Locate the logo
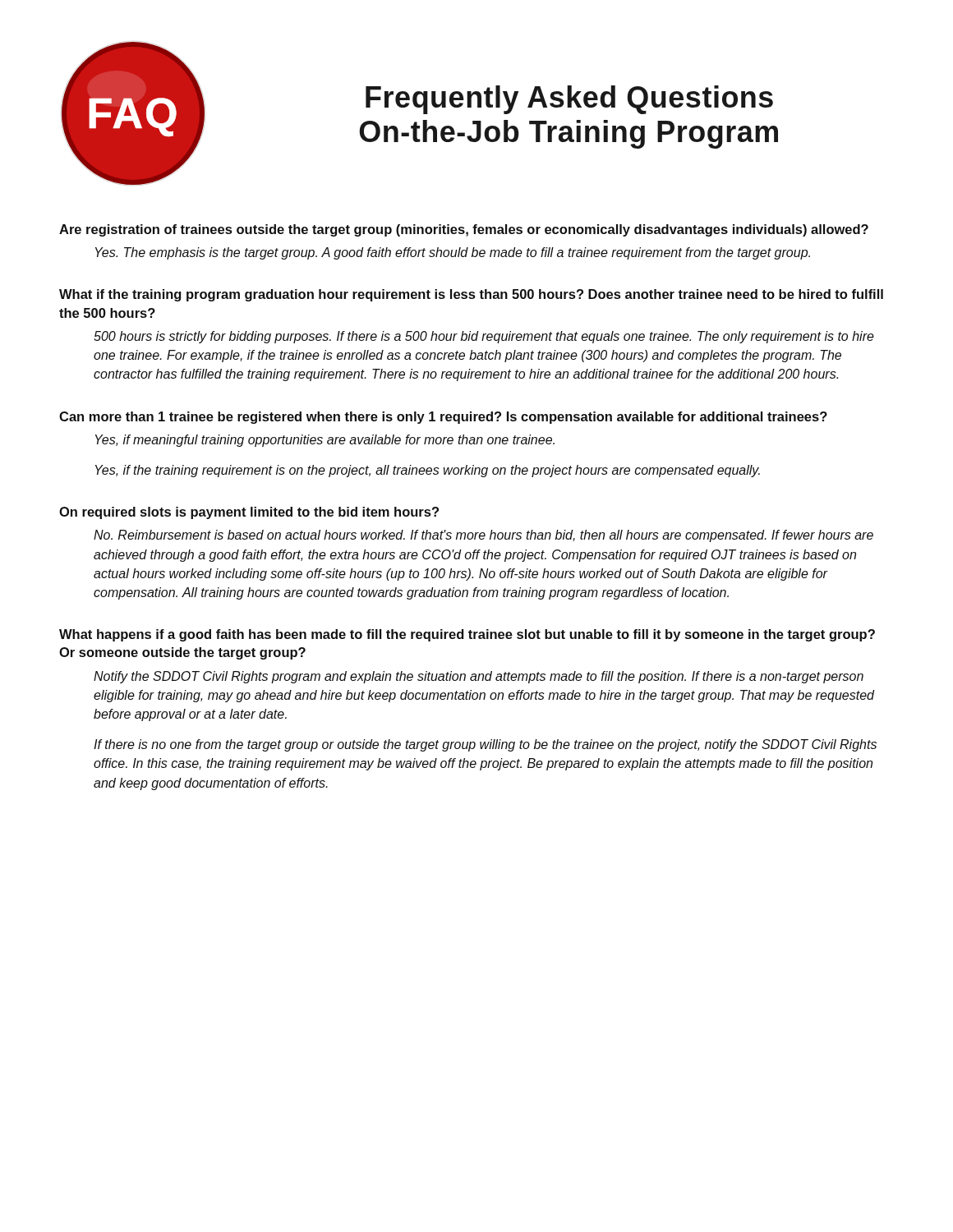This screenshot has height=1232, width=953. click(137, 115)
